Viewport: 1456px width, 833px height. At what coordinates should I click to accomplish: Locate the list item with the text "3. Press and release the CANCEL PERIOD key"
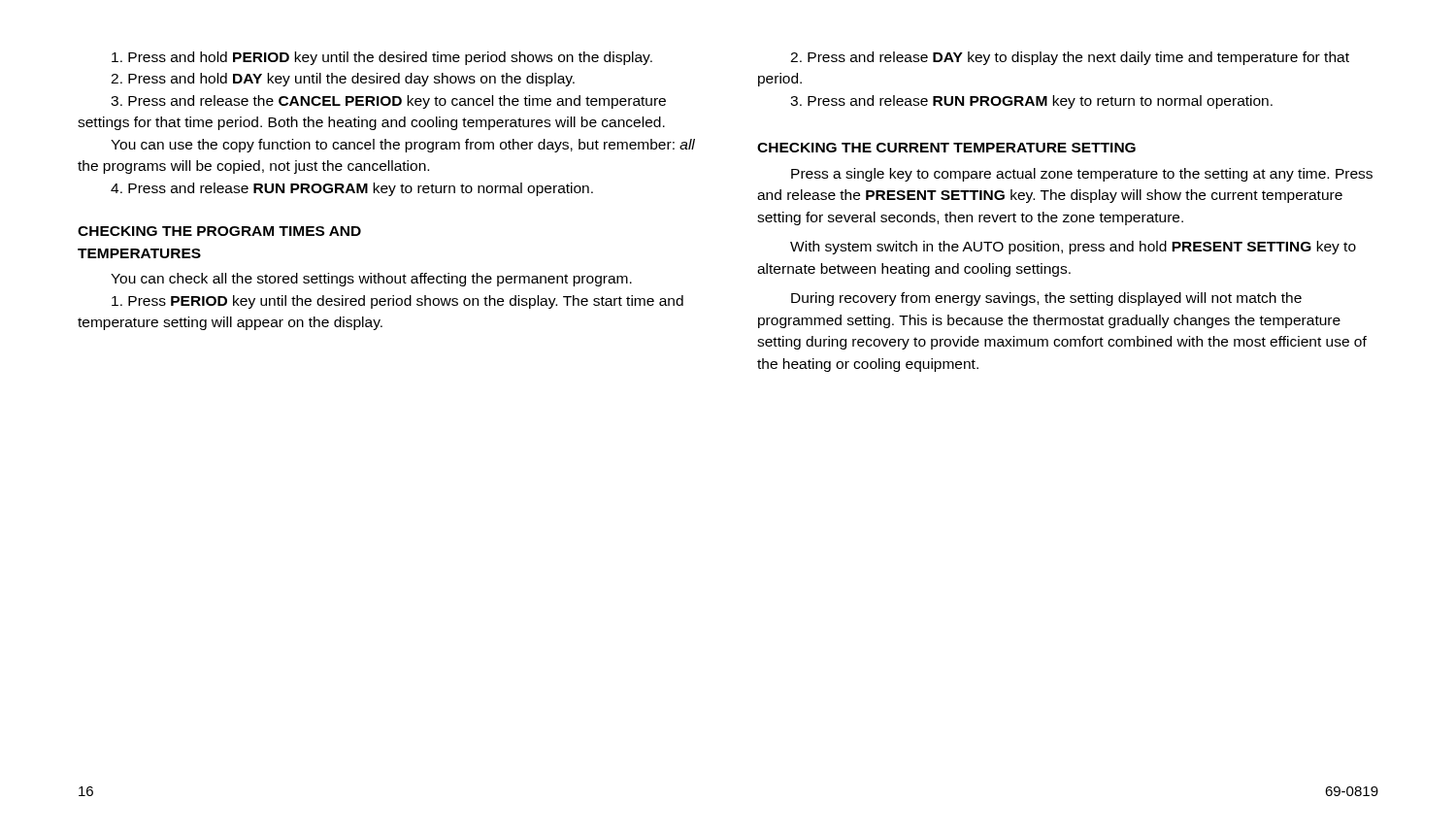tap(388, 112)
